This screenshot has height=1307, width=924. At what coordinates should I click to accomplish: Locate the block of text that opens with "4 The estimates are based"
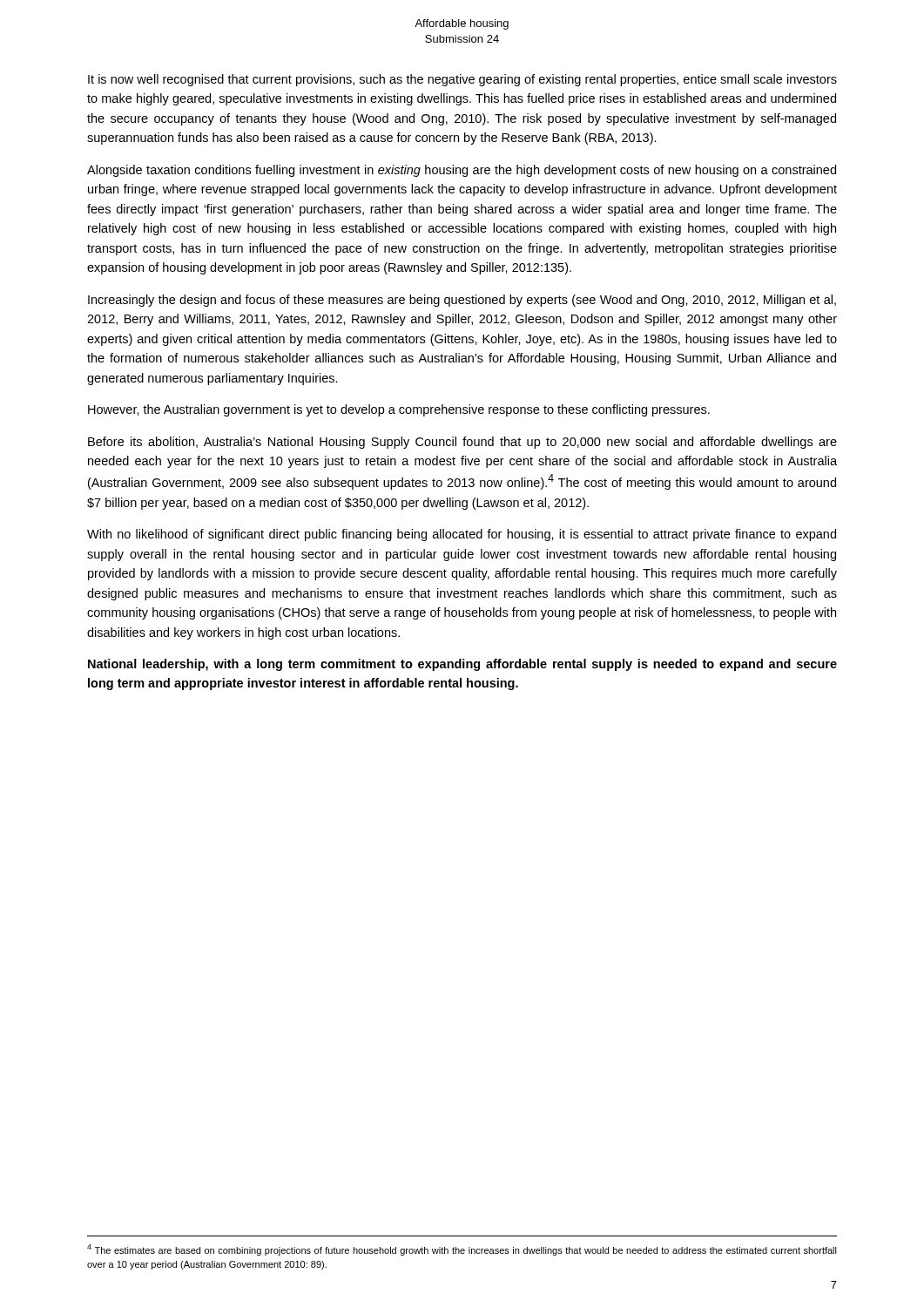pos(462,1256)
